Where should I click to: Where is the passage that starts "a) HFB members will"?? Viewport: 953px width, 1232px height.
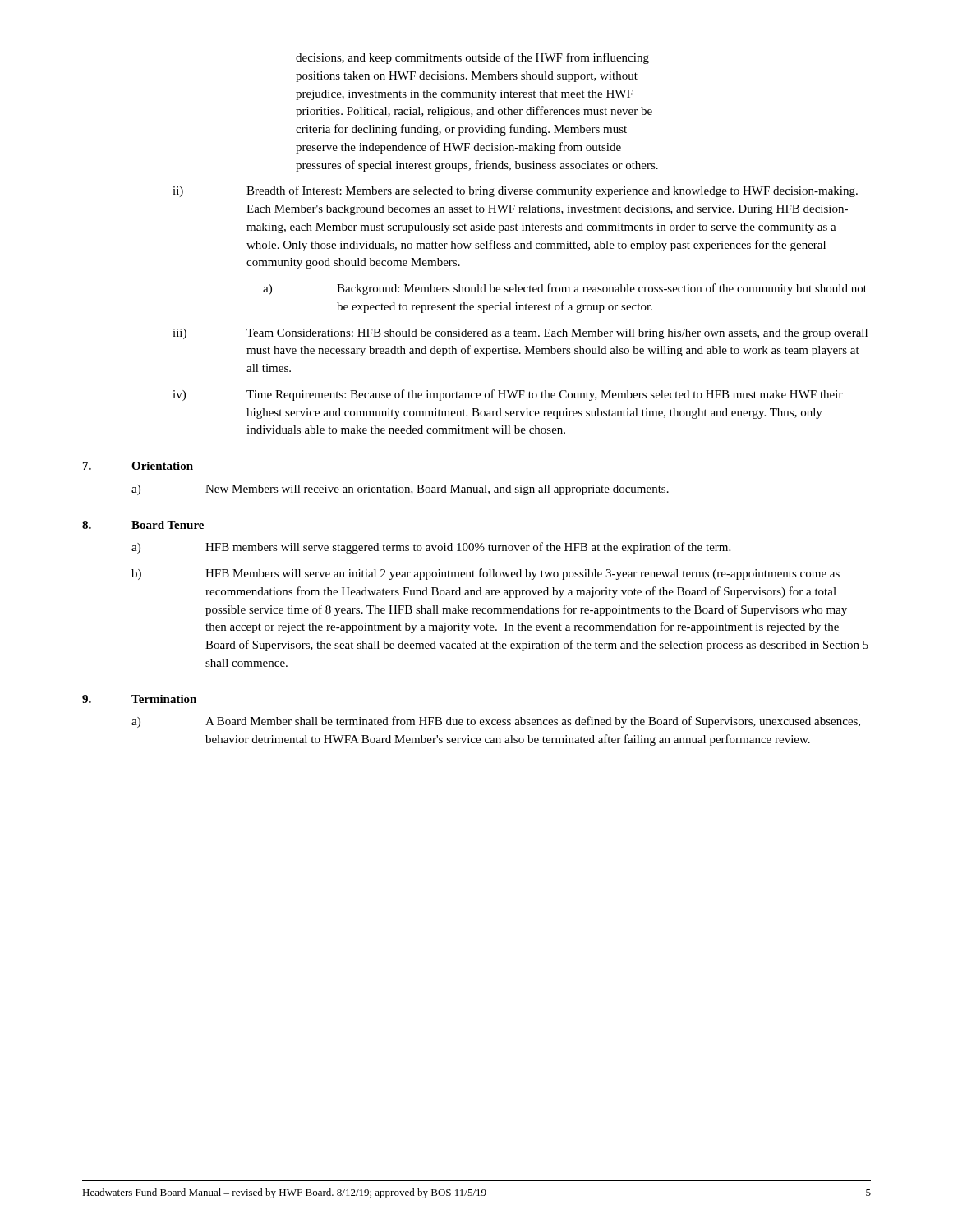(501, 548)
